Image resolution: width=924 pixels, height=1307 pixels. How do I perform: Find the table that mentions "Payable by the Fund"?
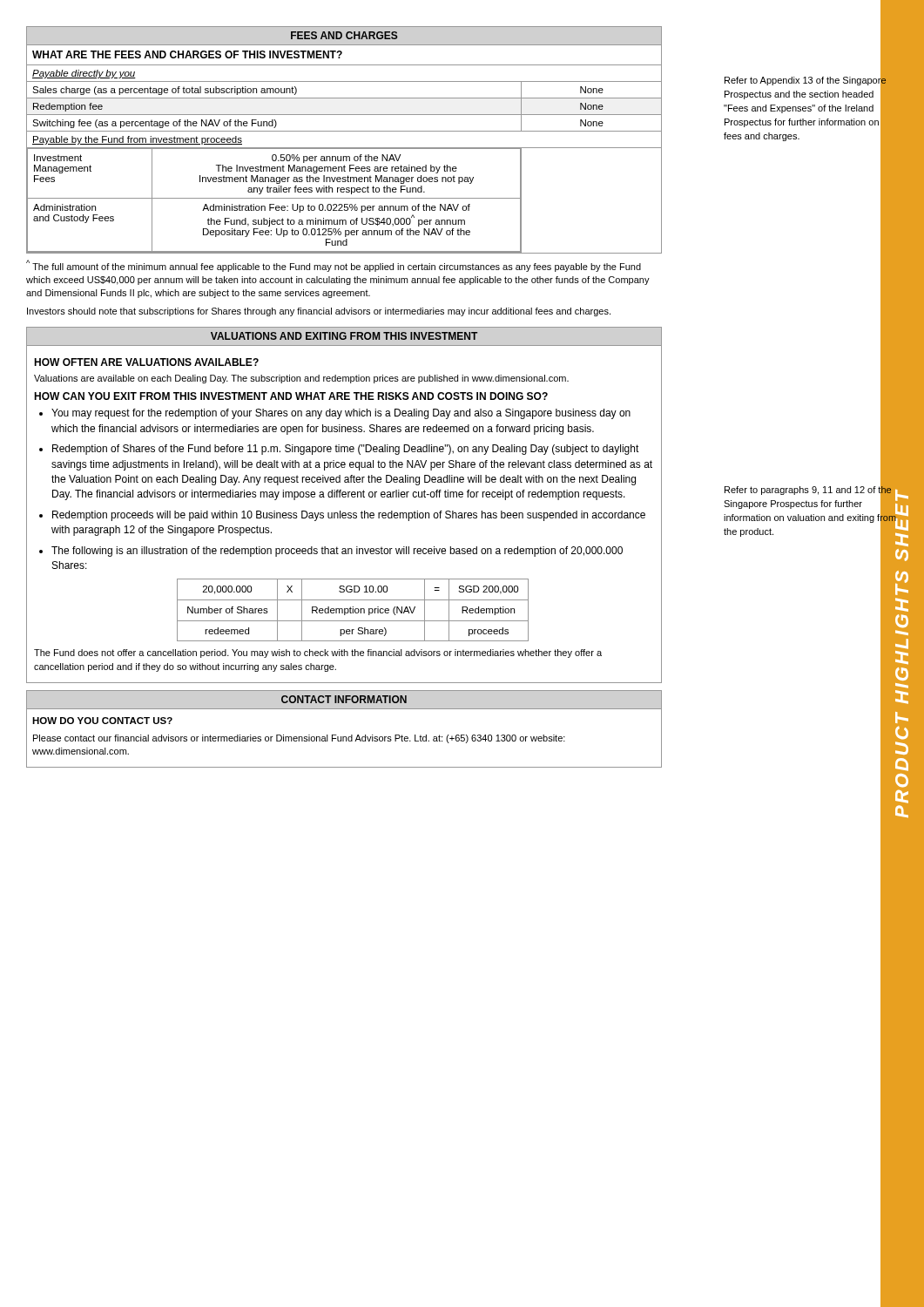344,149
